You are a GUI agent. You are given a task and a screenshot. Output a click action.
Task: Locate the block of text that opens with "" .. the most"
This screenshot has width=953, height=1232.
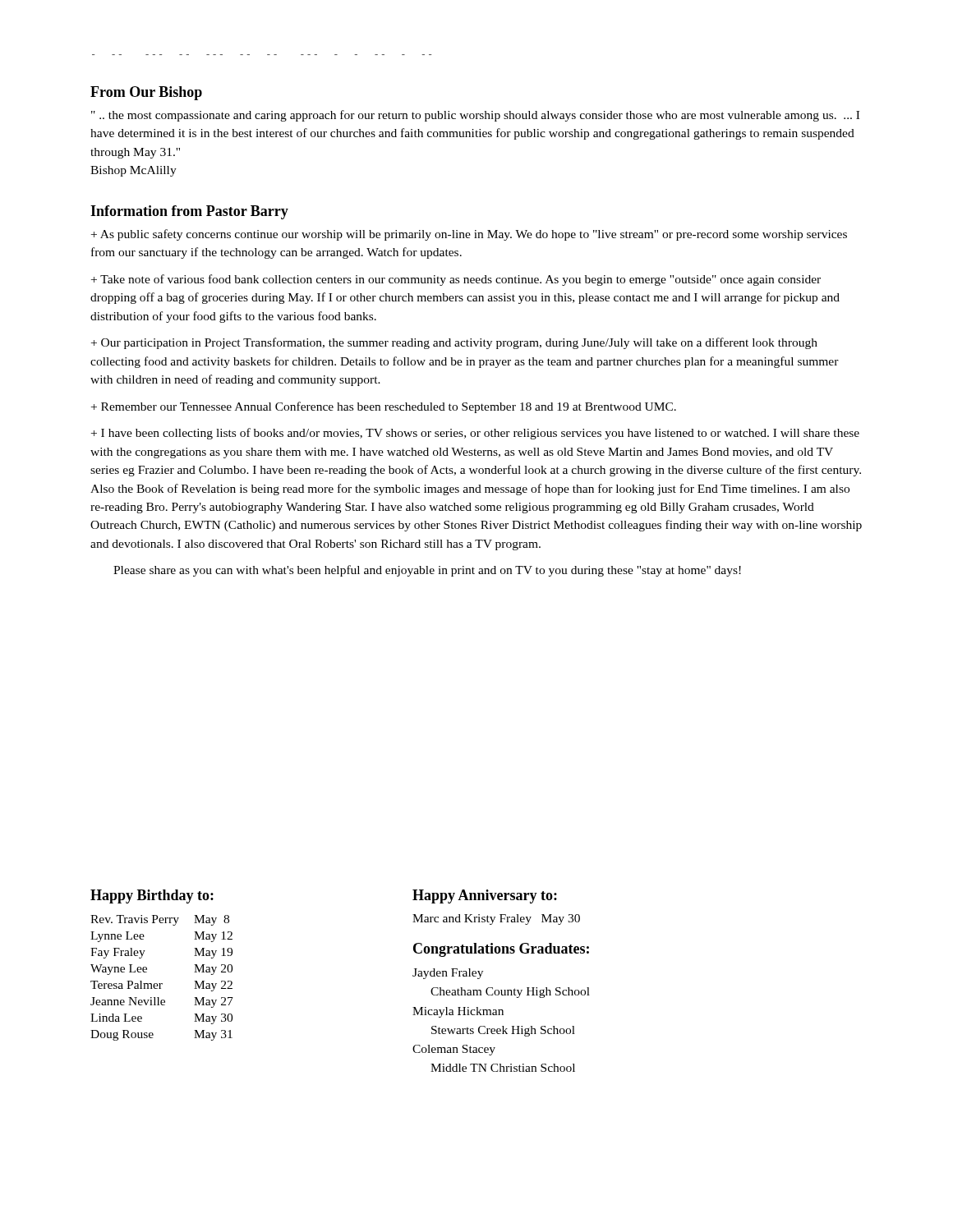475,142
